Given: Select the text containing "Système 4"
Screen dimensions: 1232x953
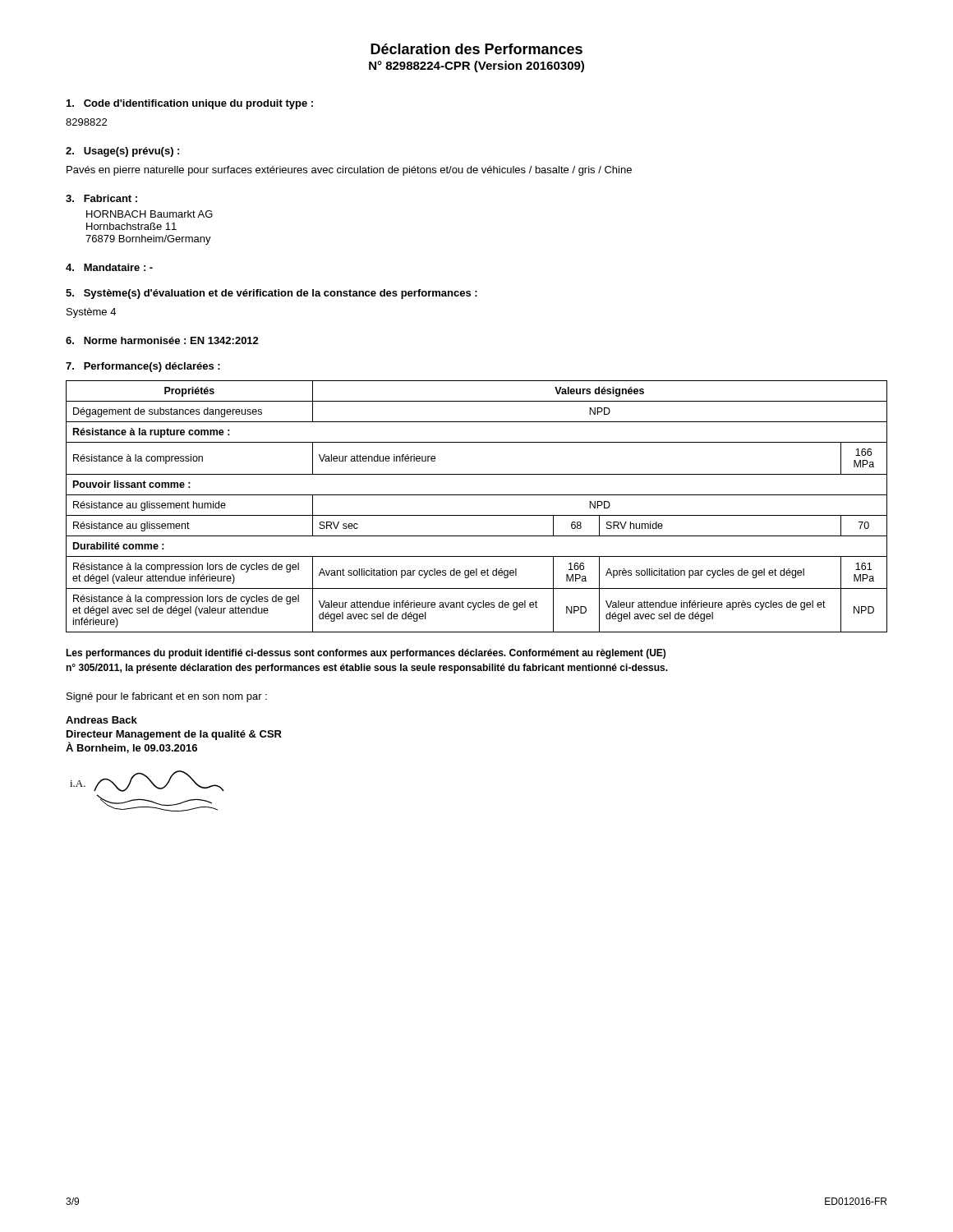Looking at the screenshot, I should pyautogui.click(x=91, y=312).
